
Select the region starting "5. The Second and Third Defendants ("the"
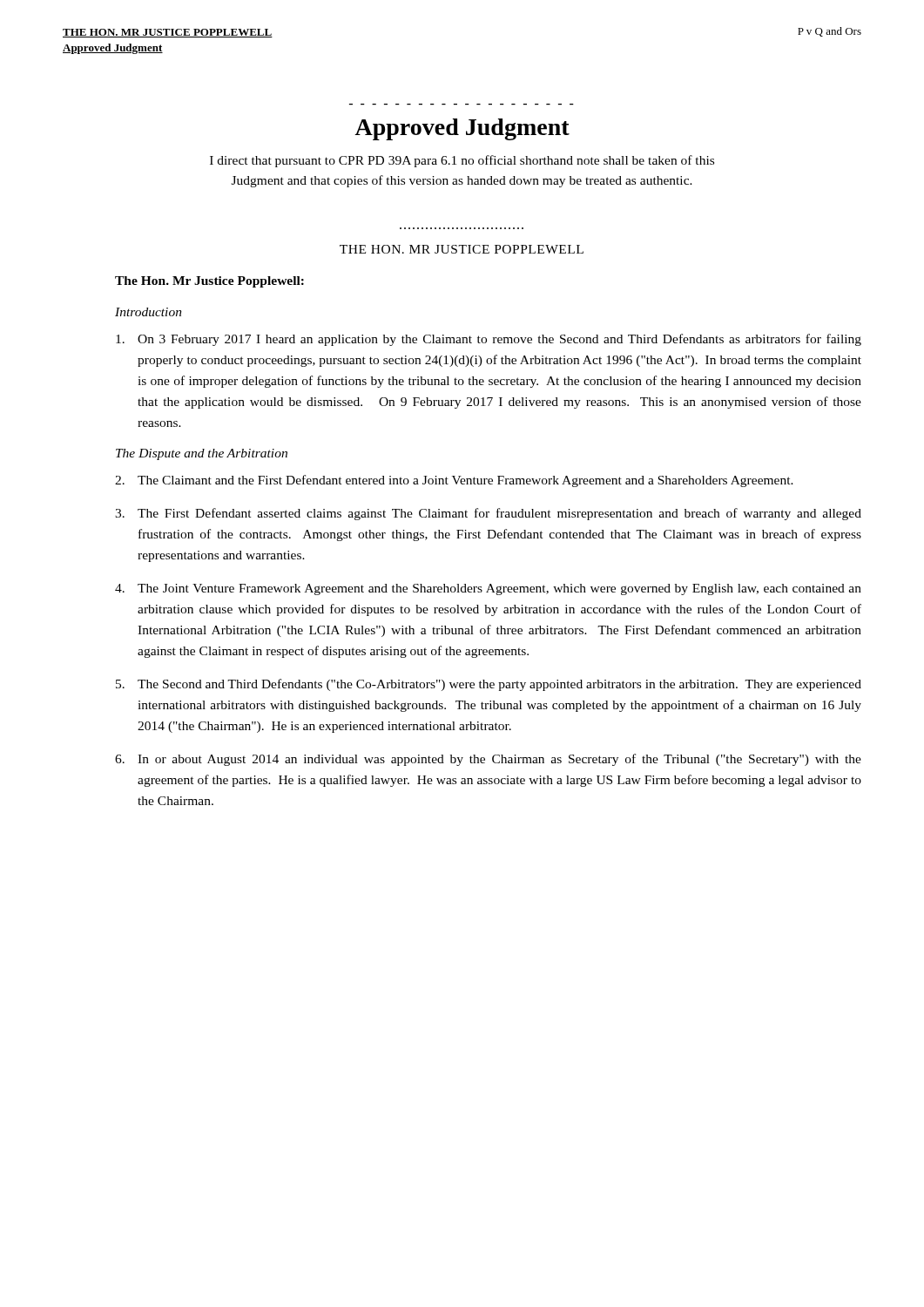488,705
